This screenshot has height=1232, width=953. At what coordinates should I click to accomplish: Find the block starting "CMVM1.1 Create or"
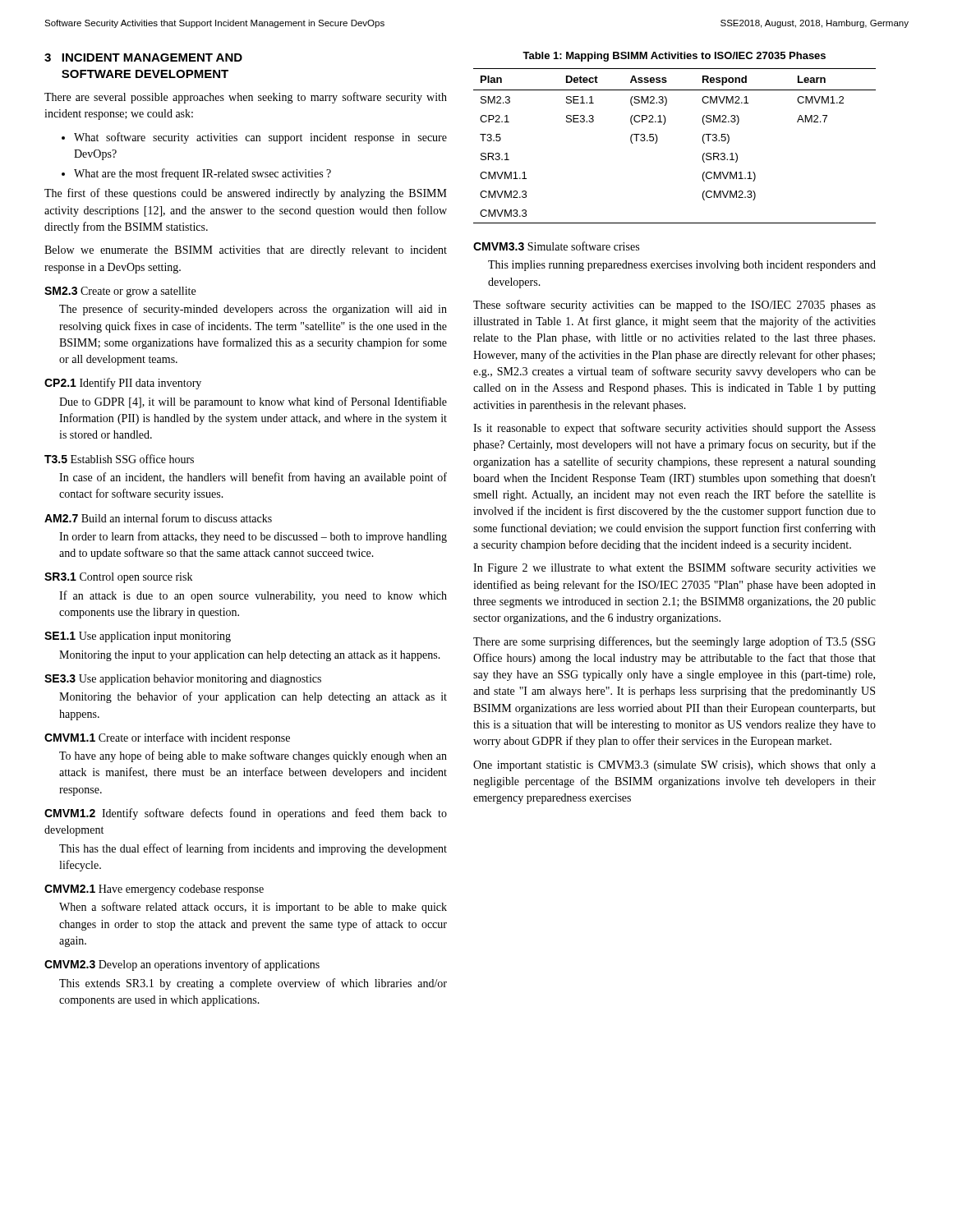click(246, 764)
